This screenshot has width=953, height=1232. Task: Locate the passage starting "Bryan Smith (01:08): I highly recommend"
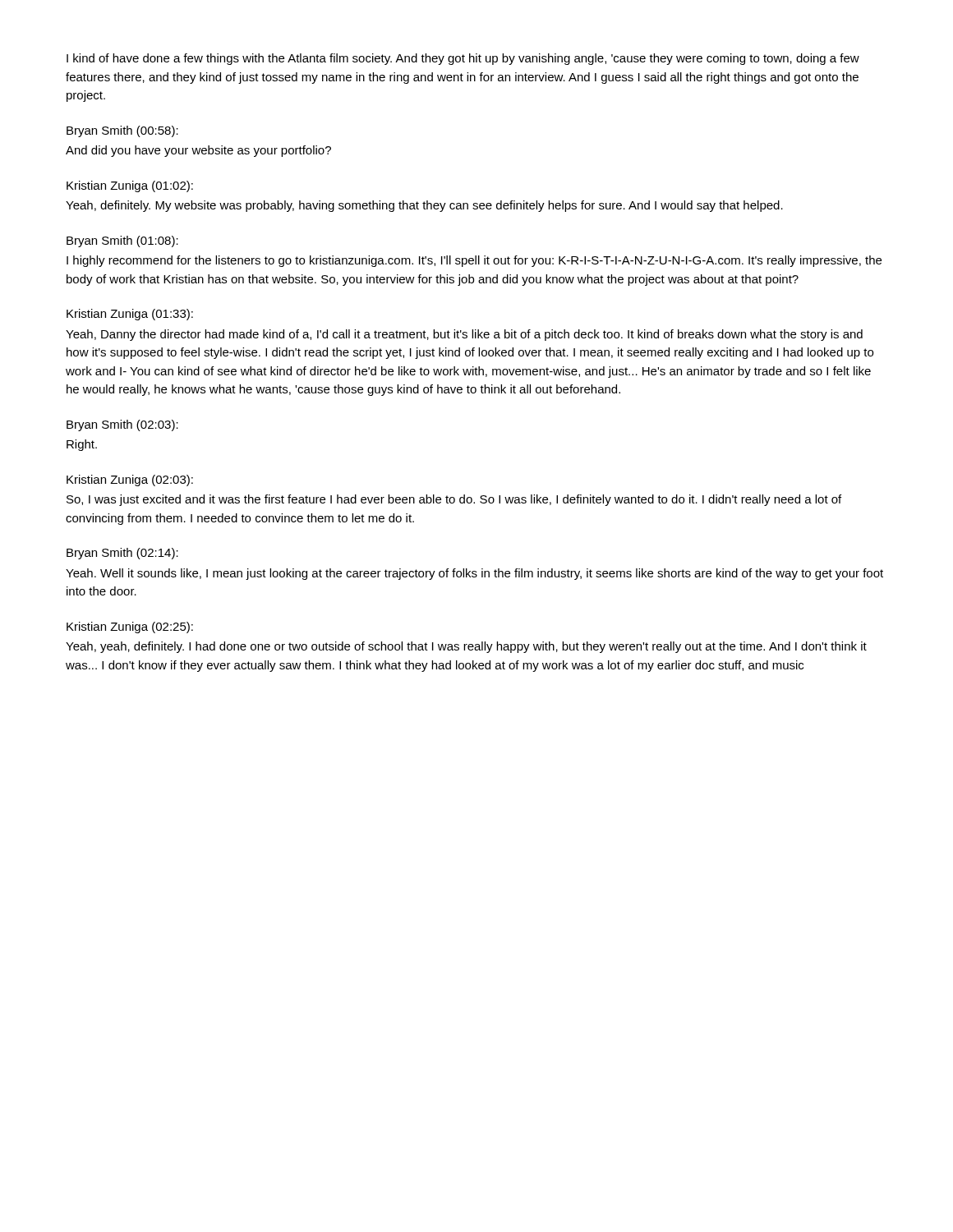point(476,260)
